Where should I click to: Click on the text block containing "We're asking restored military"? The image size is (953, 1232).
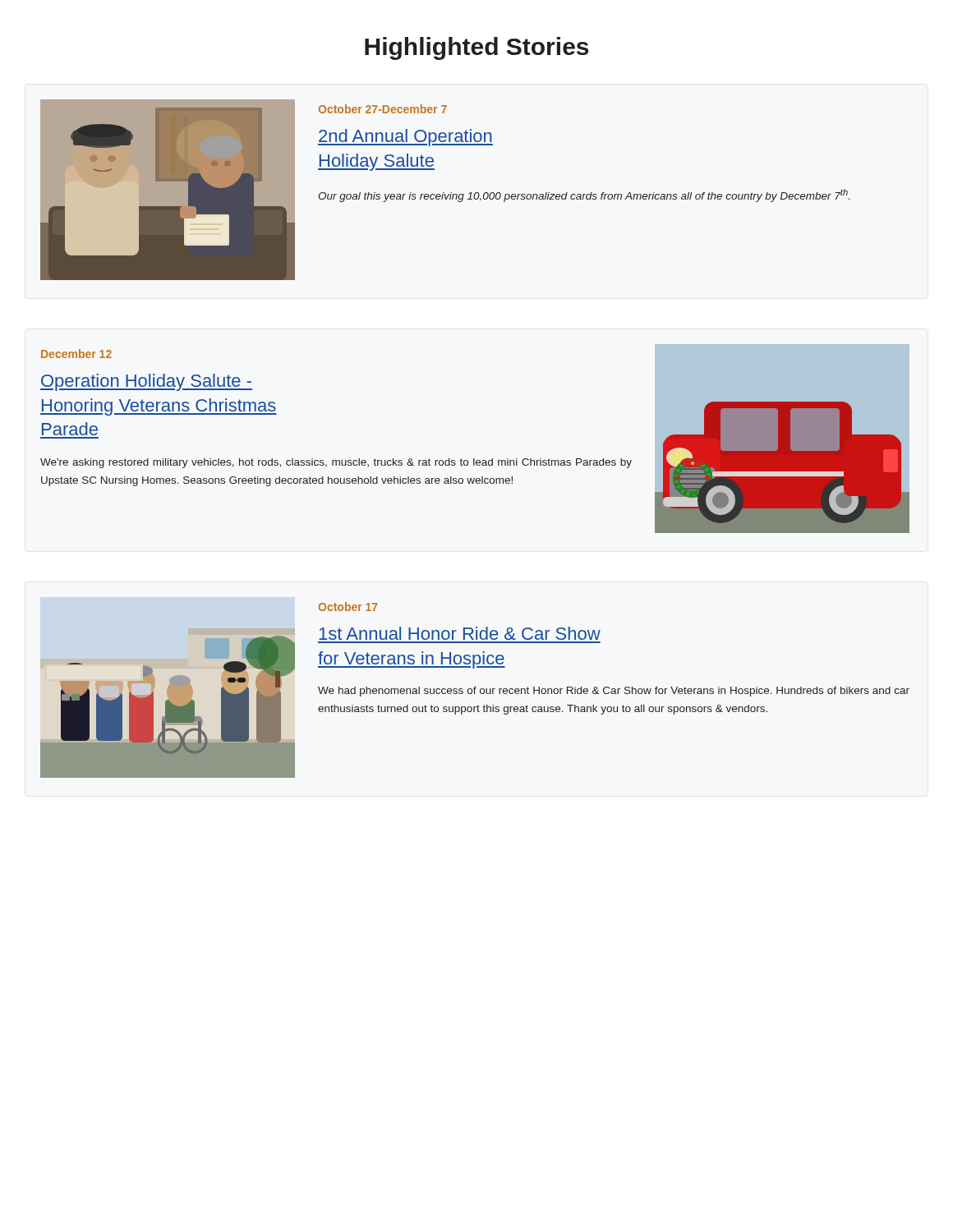[336, 471]
